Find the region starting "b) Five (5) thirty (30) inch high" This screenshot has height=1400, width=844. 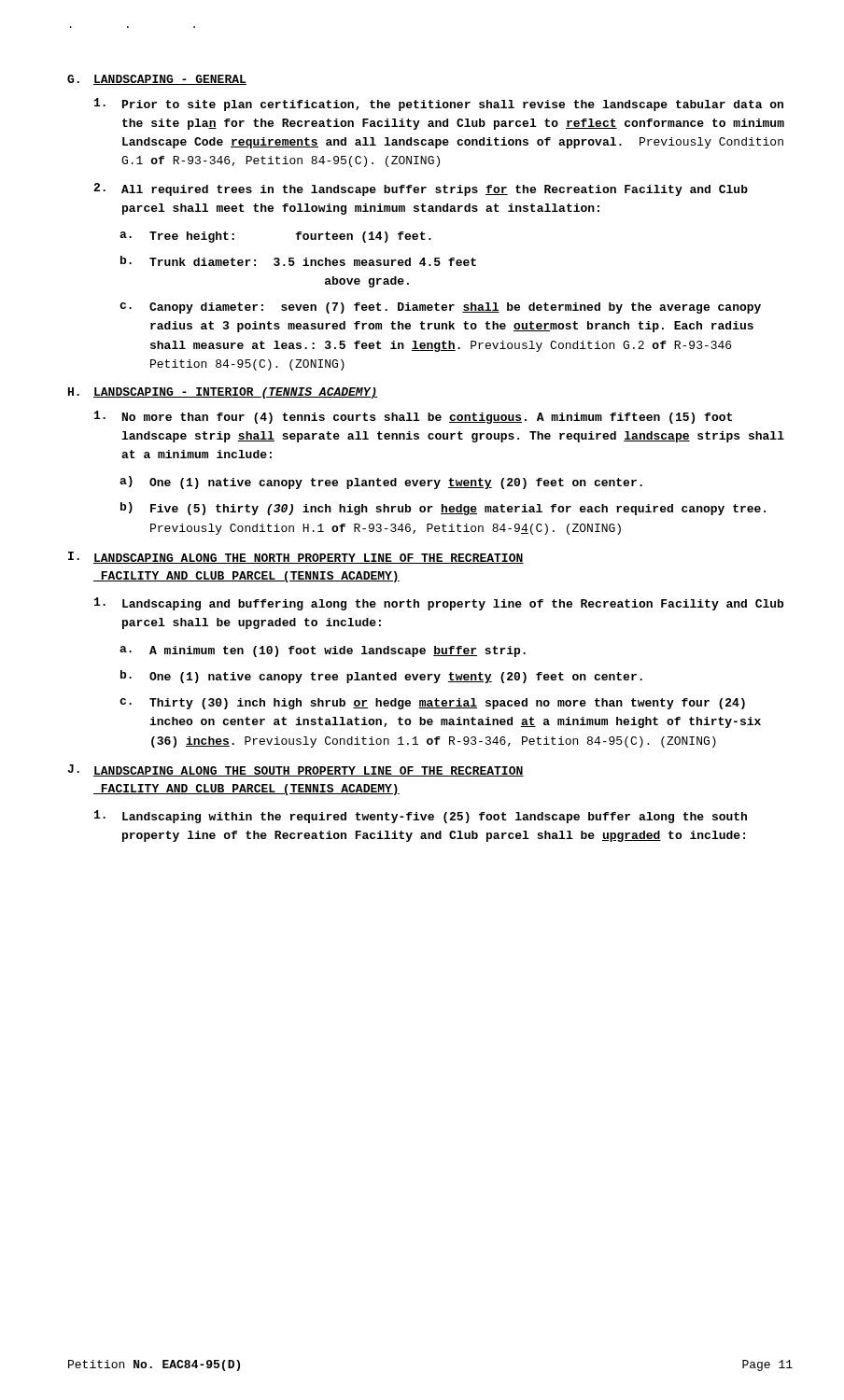click(x=456, y=519)
